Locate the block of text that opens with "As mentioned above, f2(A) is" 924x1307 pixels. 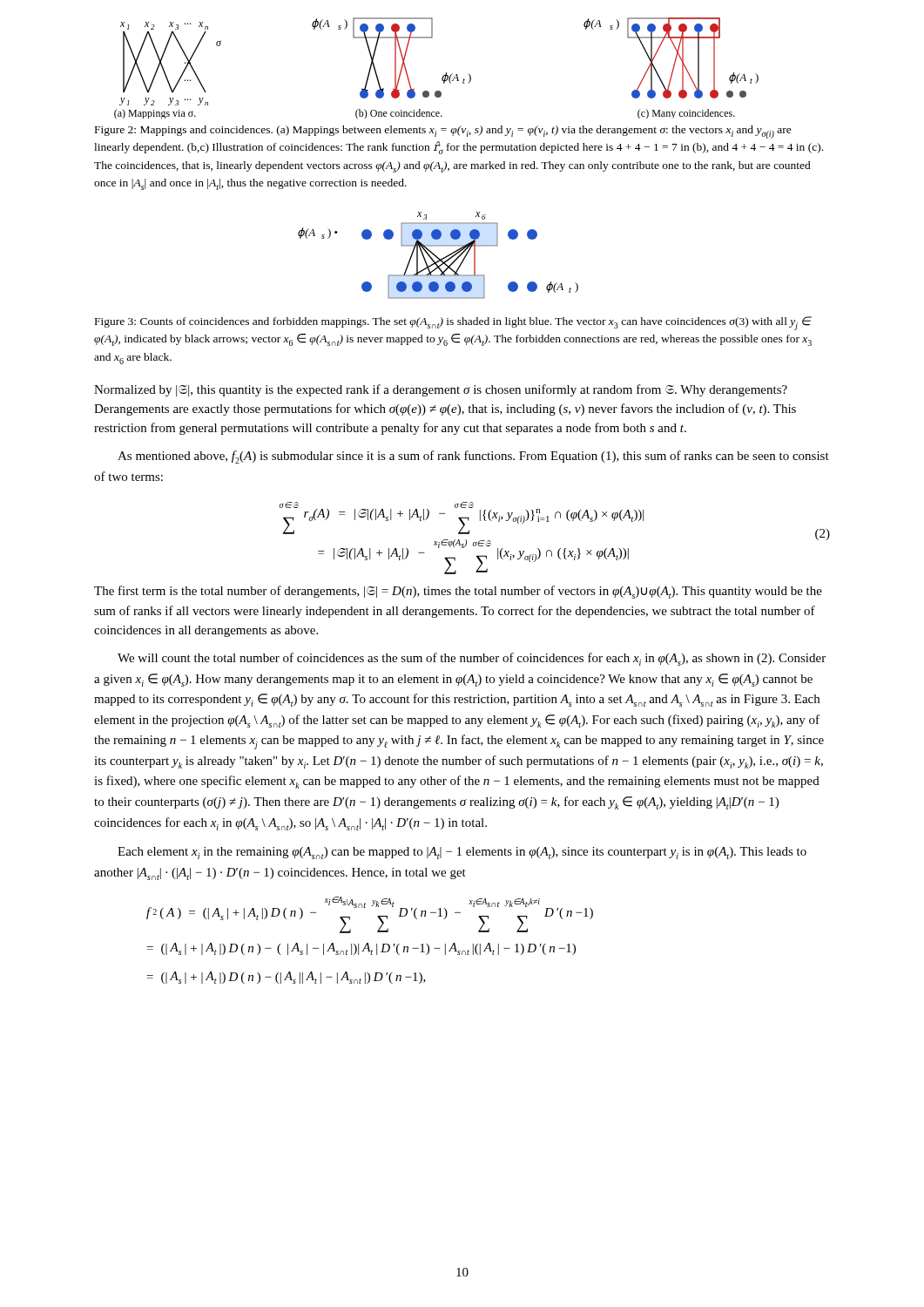click(461, 466)
